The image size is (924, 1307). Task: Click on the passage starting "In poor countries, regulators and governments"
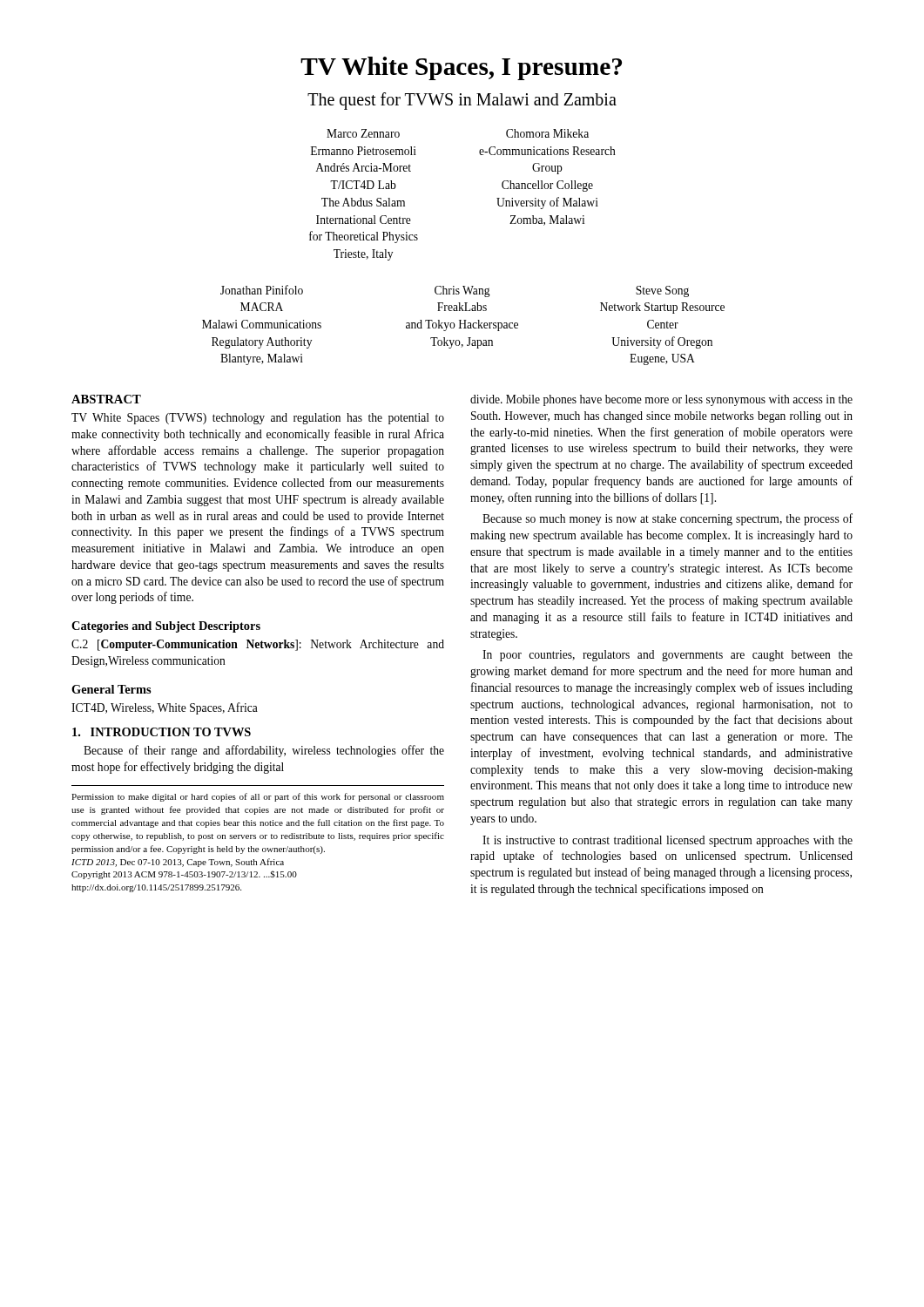(661, 737)
